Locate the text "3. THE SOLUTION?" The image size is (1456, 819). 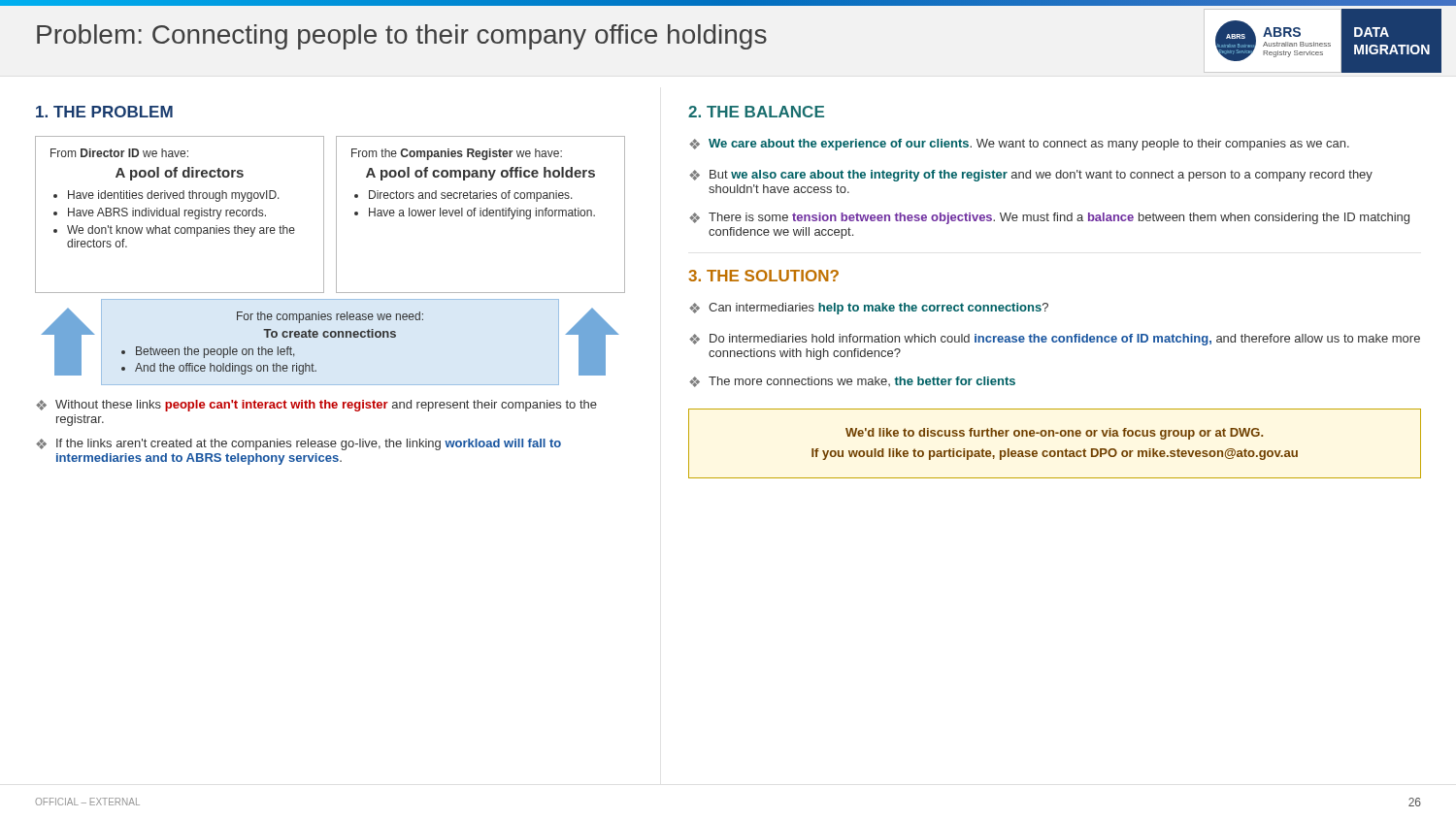764,276
